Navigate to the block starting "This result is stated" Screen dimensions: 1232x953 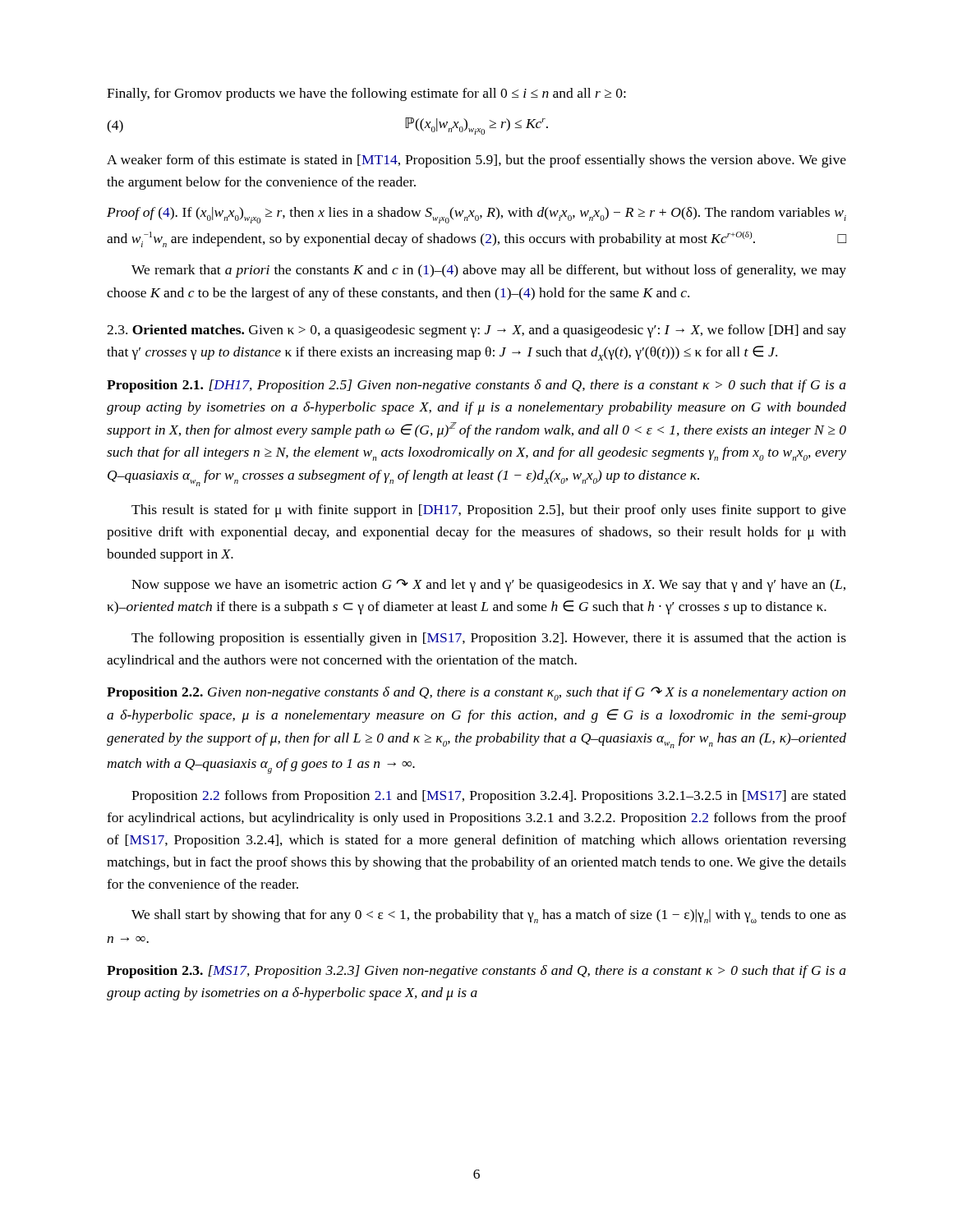point(476,585)
